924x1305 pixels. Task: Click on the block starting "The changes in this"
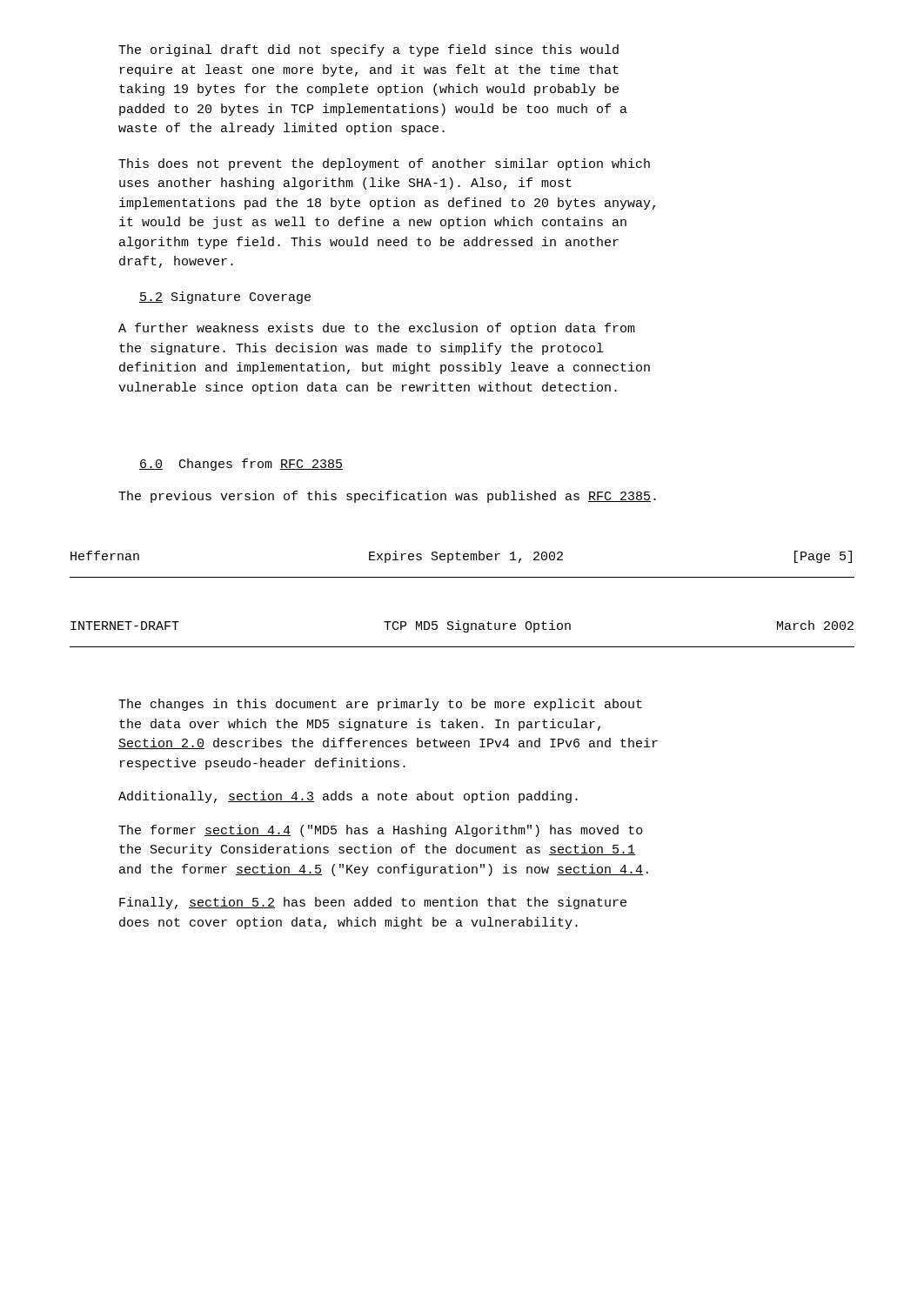click(389, 735)
